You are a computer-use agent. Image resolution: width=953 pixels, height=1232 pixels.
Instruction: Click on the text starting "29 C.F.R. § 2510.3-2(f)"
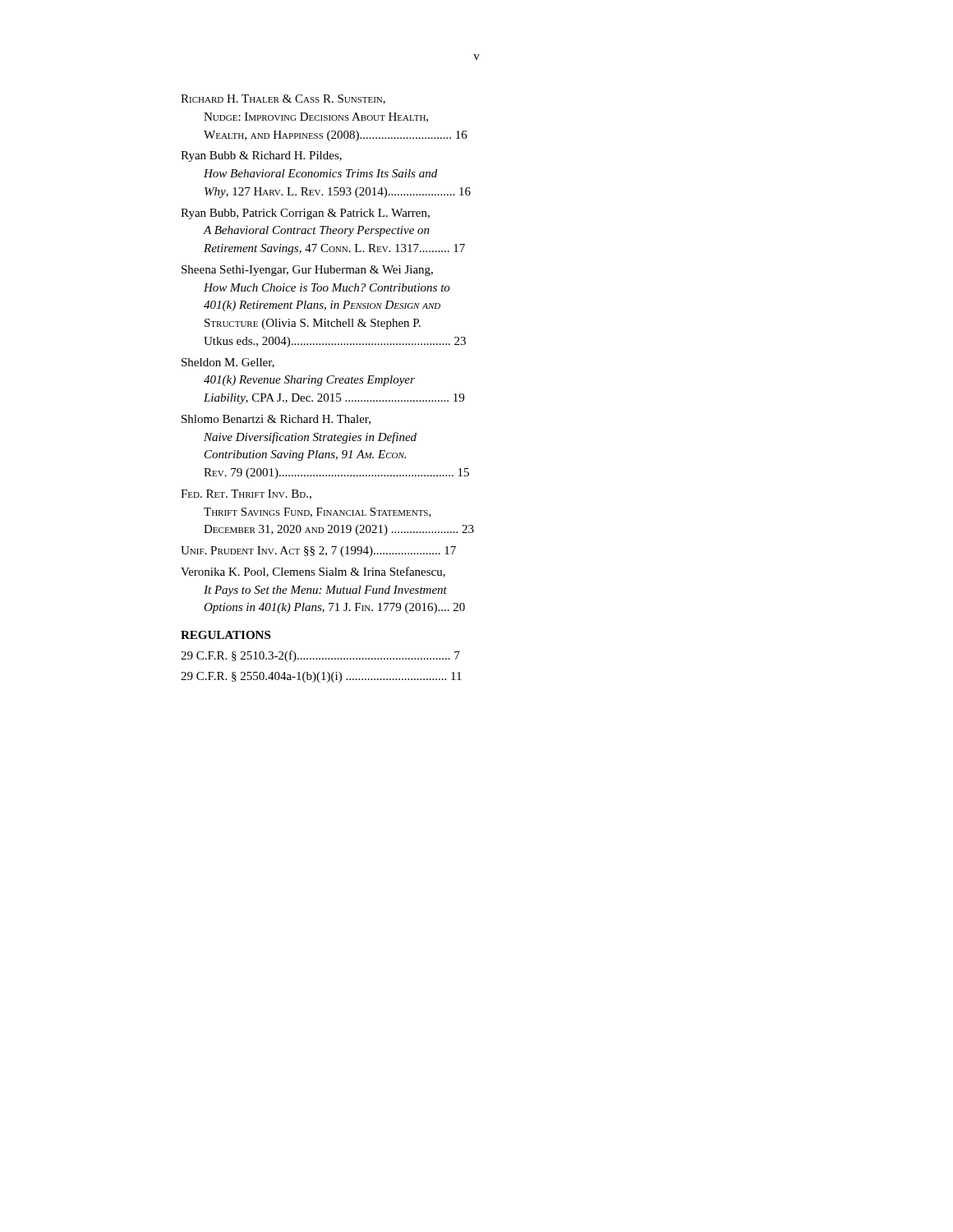pyautogui.click(x=320, y=655)
